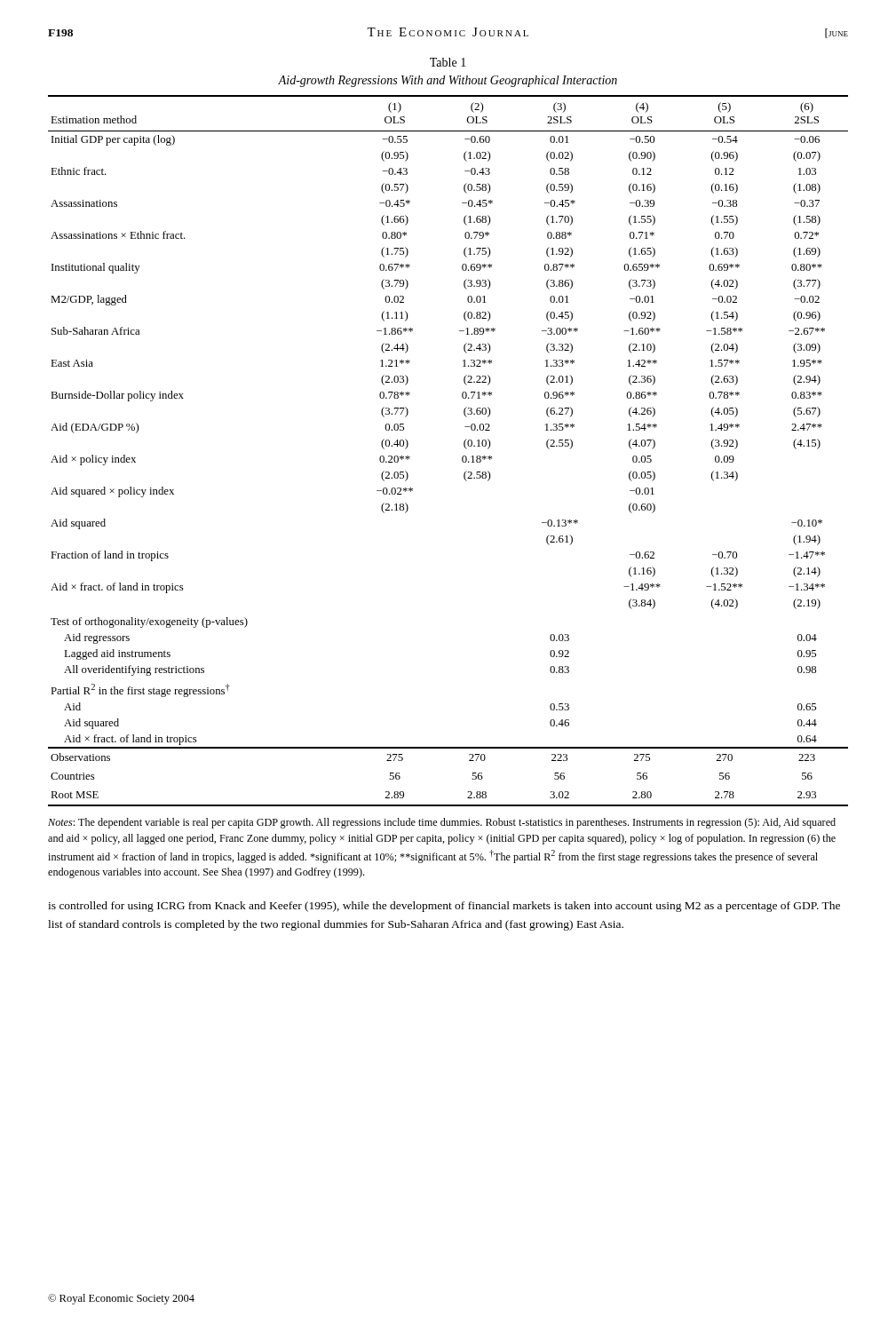The image size is (896, 1332).
Task: Point to the region starting "Aid-growth Regressions With and Without Geographical Interaction"
Action: coord(448,80)
